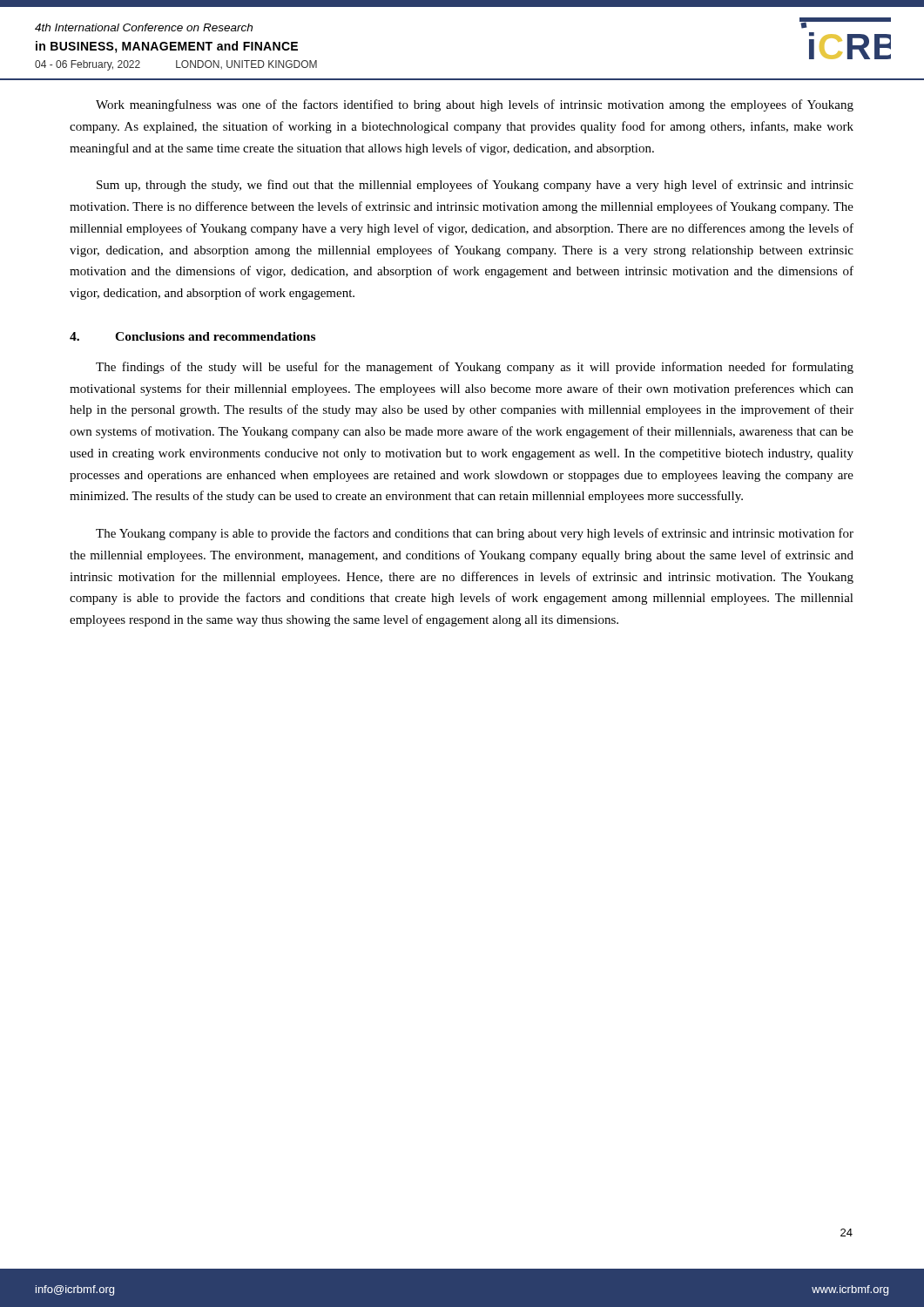Viewport: 924px width, 1307px height.
Task: Where is the passage that starts "The findings of the"?
Action: click(462, 431)
